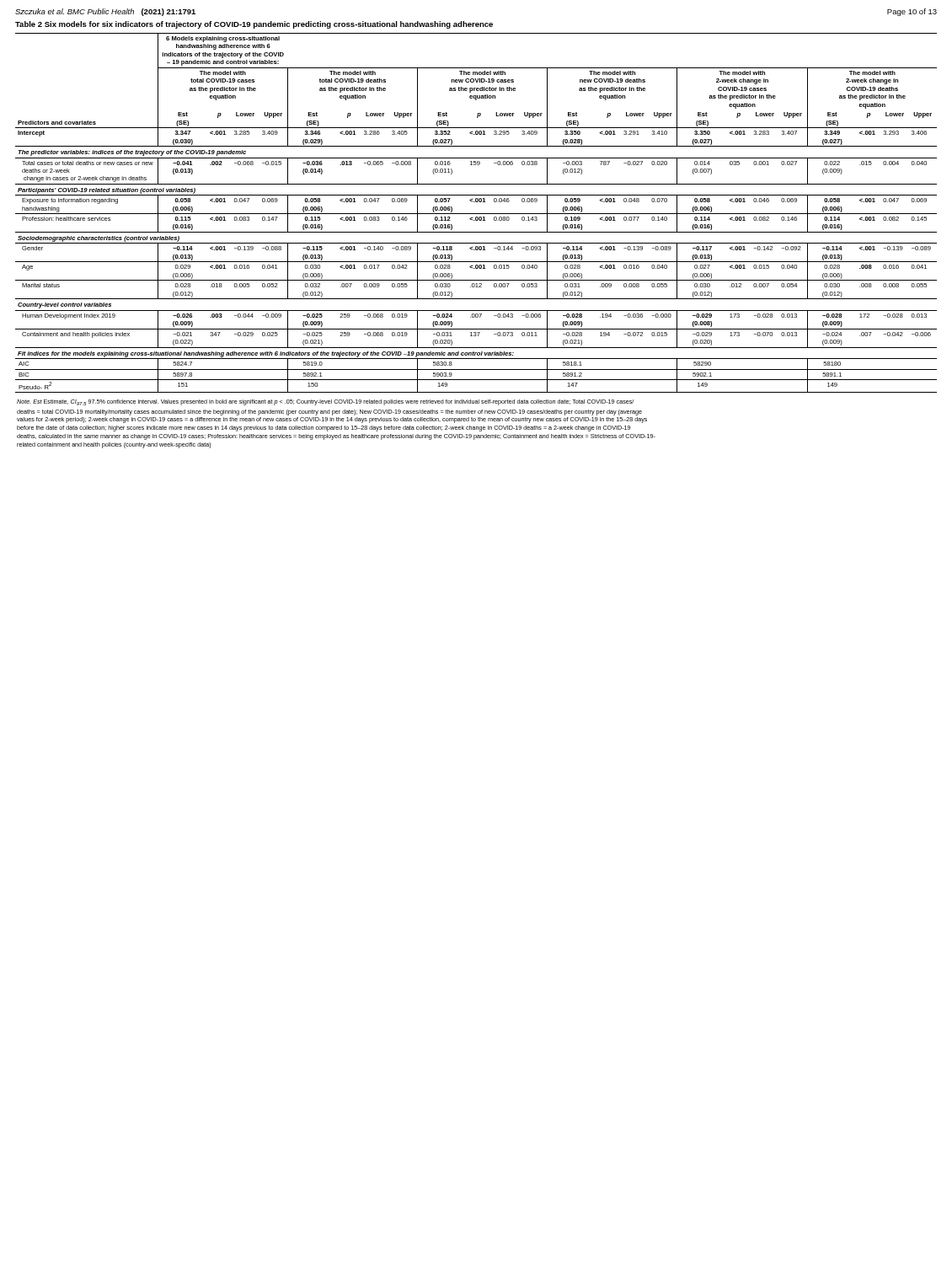Select the footnote containing "Note. Est Estimate, CI97.5 97.5% confidence interval. Values"
952x1264 pixels.
336,423
